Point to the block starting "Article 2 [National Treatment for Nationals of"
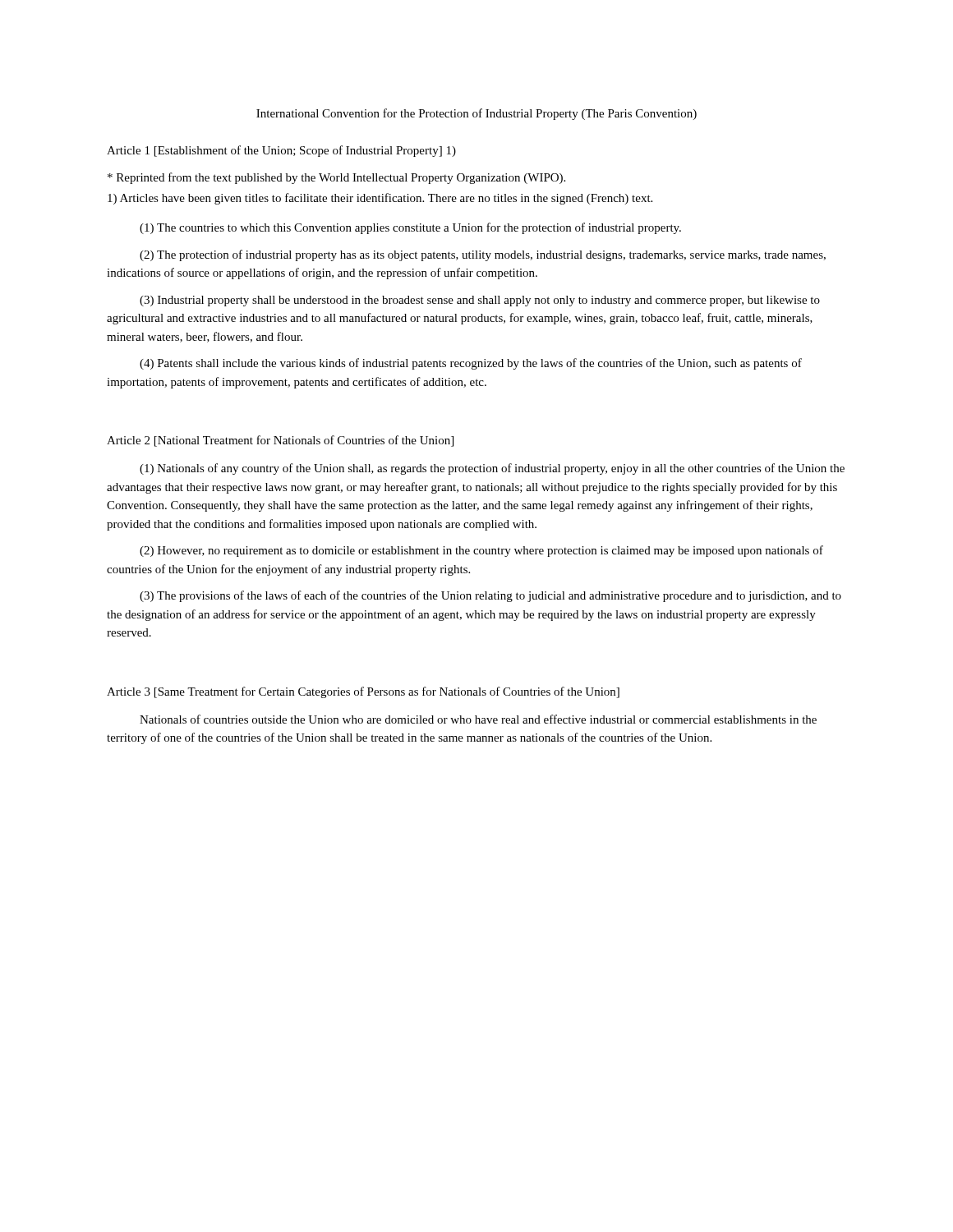 [281, 440]
